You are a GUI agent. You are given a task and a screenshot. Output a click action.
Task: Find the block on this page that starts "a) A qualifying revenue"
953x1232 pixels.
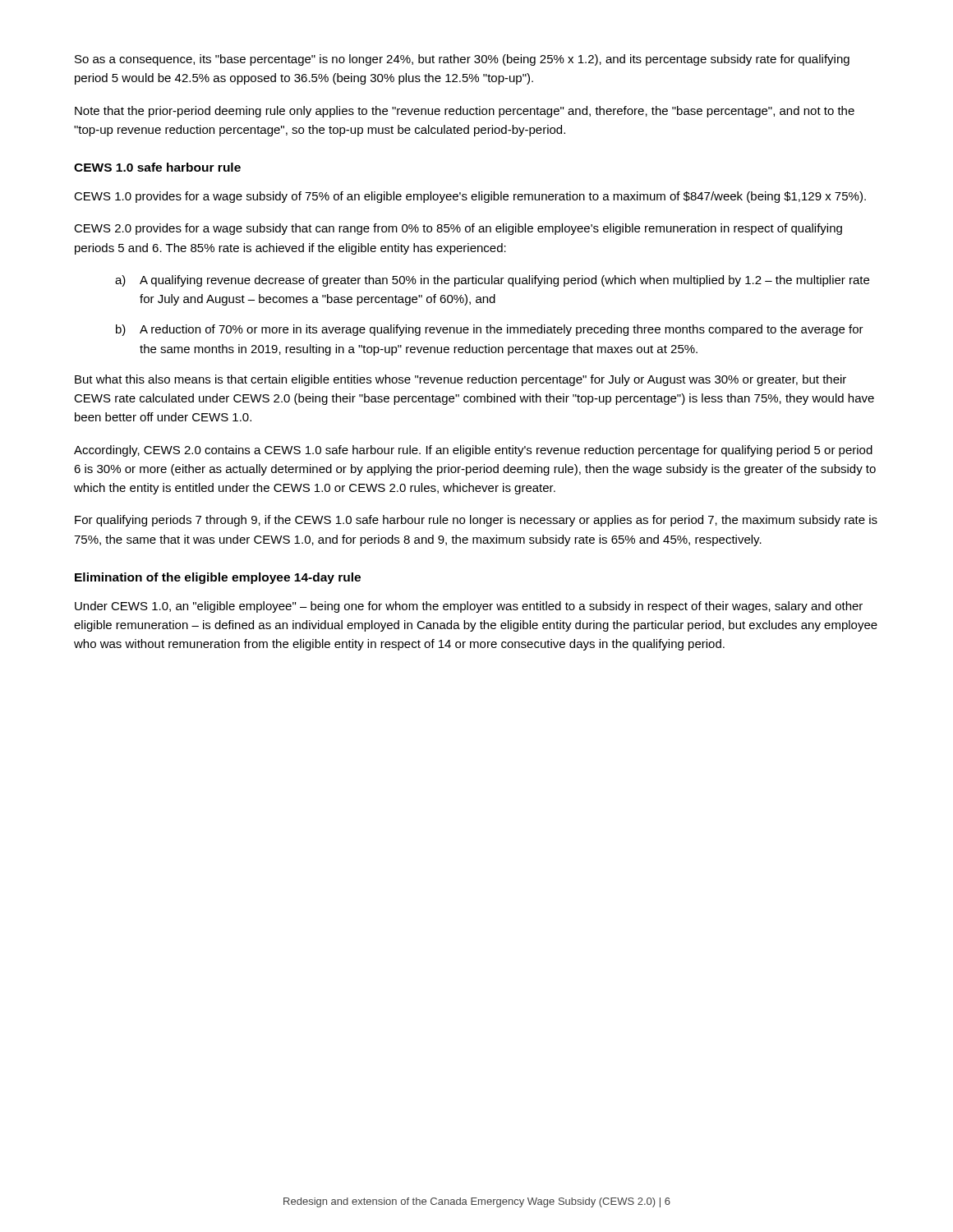497,289
